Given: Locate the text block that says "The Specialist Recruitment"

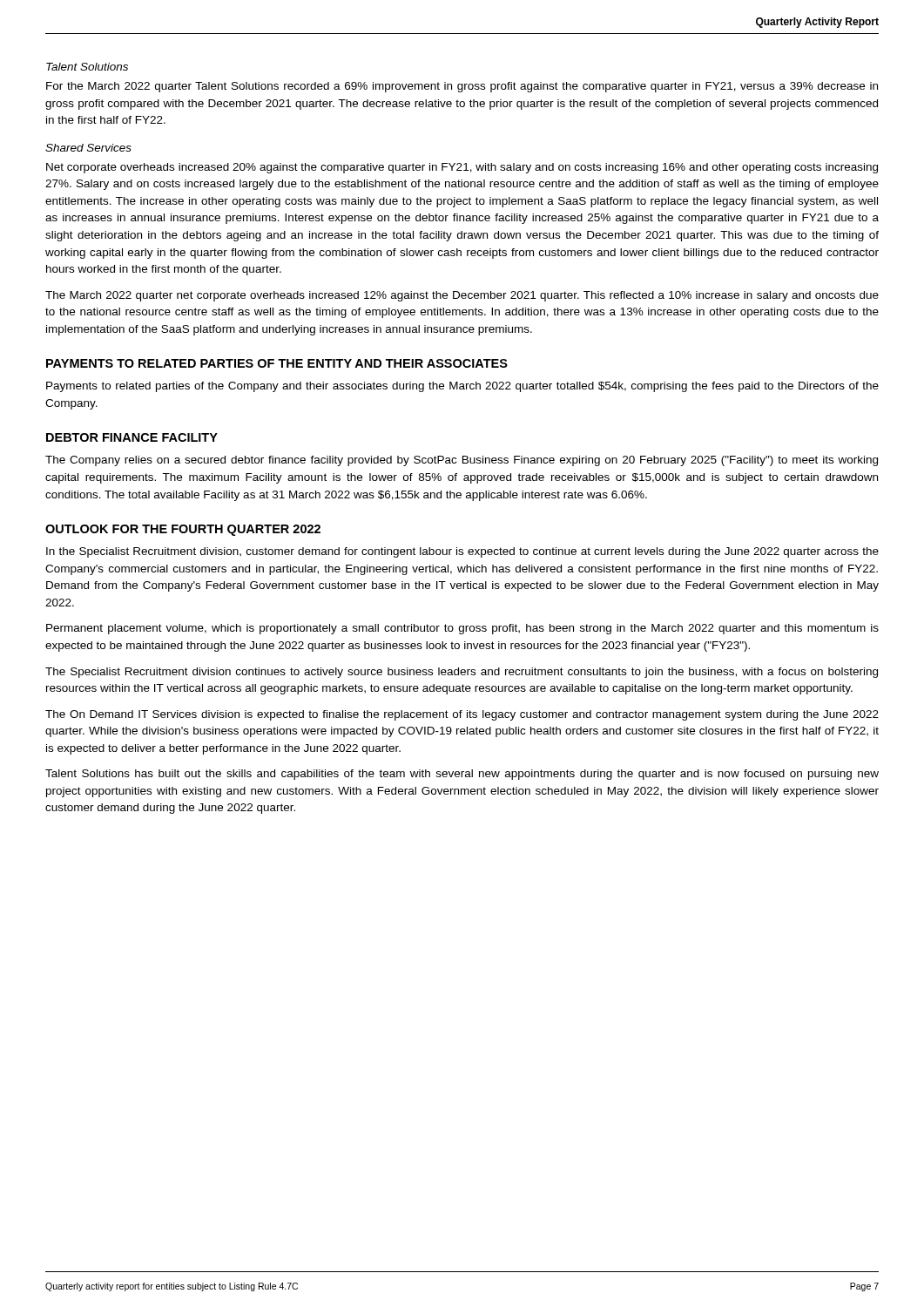Looking at the screenshot, I should [x=462, y=680].
